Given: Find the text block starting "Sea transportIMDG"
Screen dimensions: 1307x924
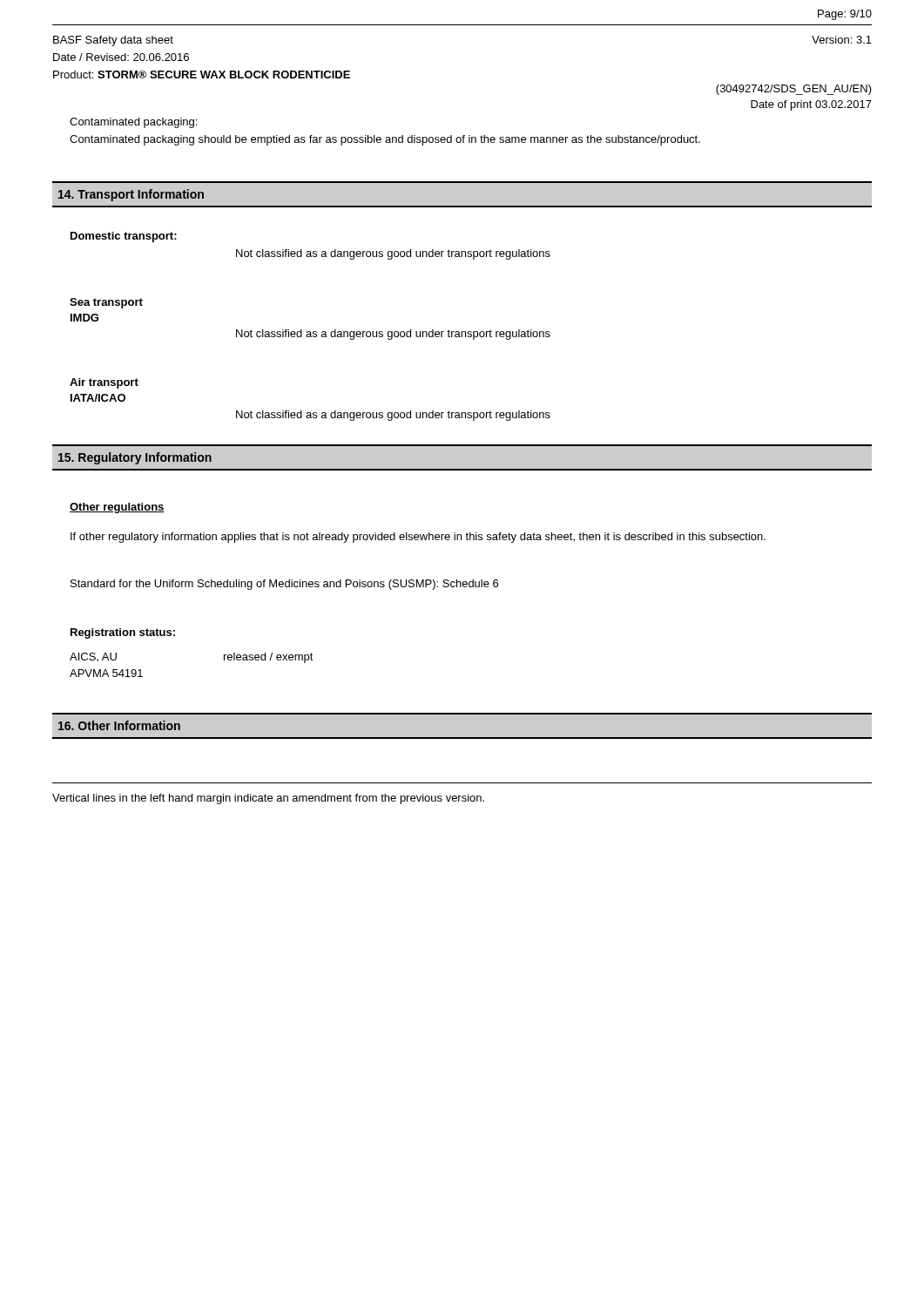Looking at the screenshot, I should pyautogui.click(x=106, y=310).
